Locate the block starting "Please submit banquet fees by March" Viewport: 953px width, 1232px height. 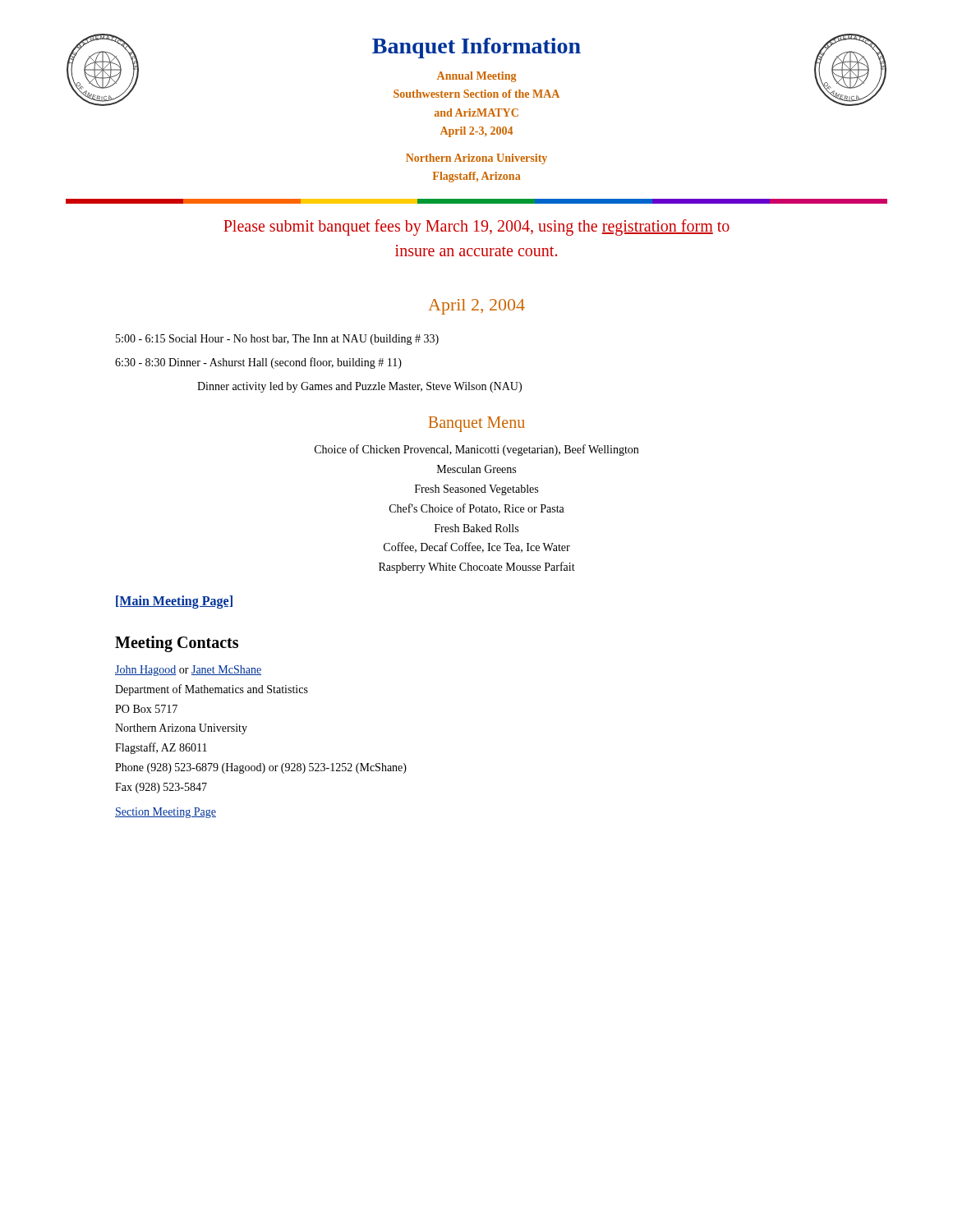476,239
